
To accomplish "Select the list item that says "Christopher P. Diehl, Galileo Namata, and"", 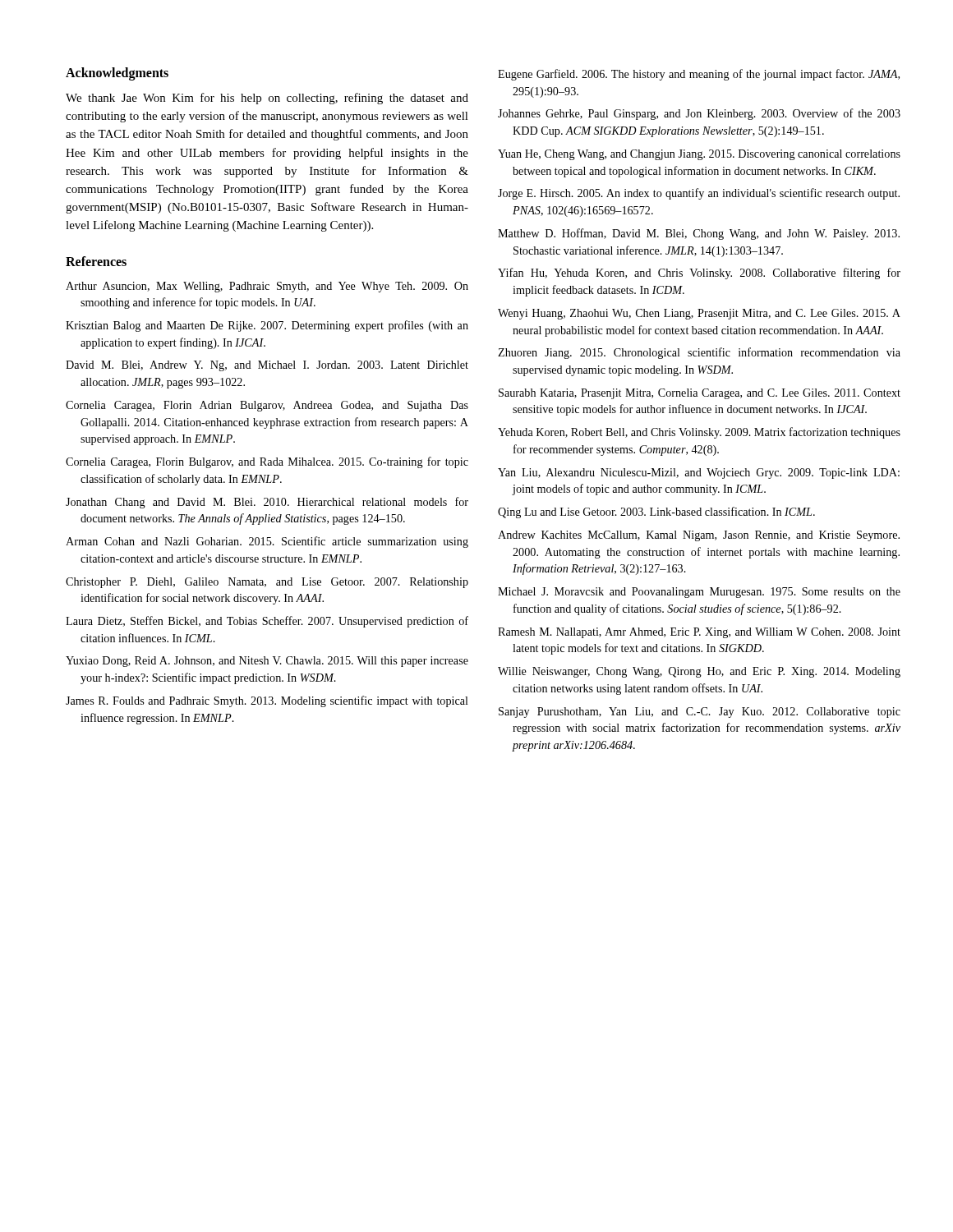I will [267, 590].
